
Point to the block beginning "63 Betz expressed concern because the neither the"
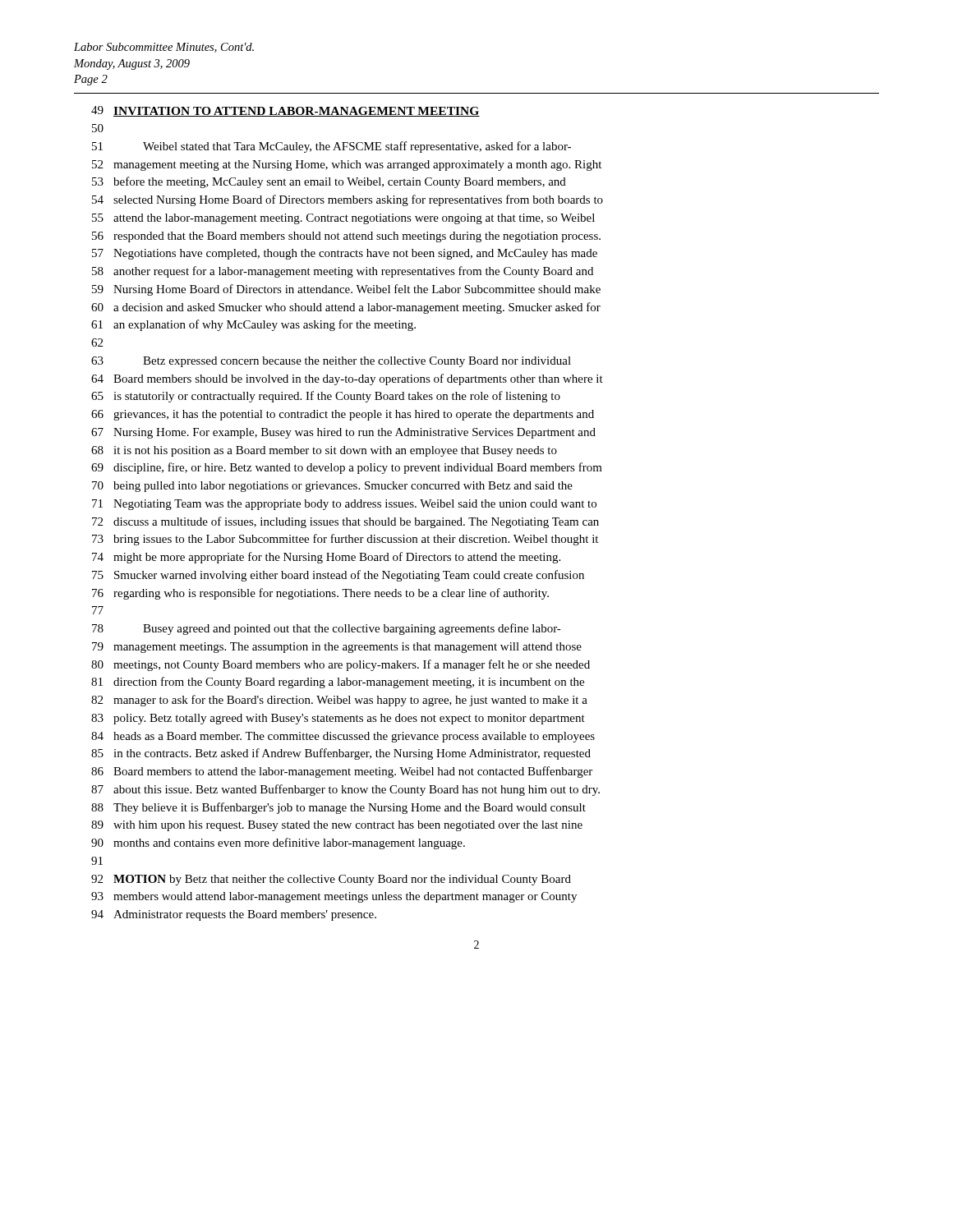tap(476, 361)
